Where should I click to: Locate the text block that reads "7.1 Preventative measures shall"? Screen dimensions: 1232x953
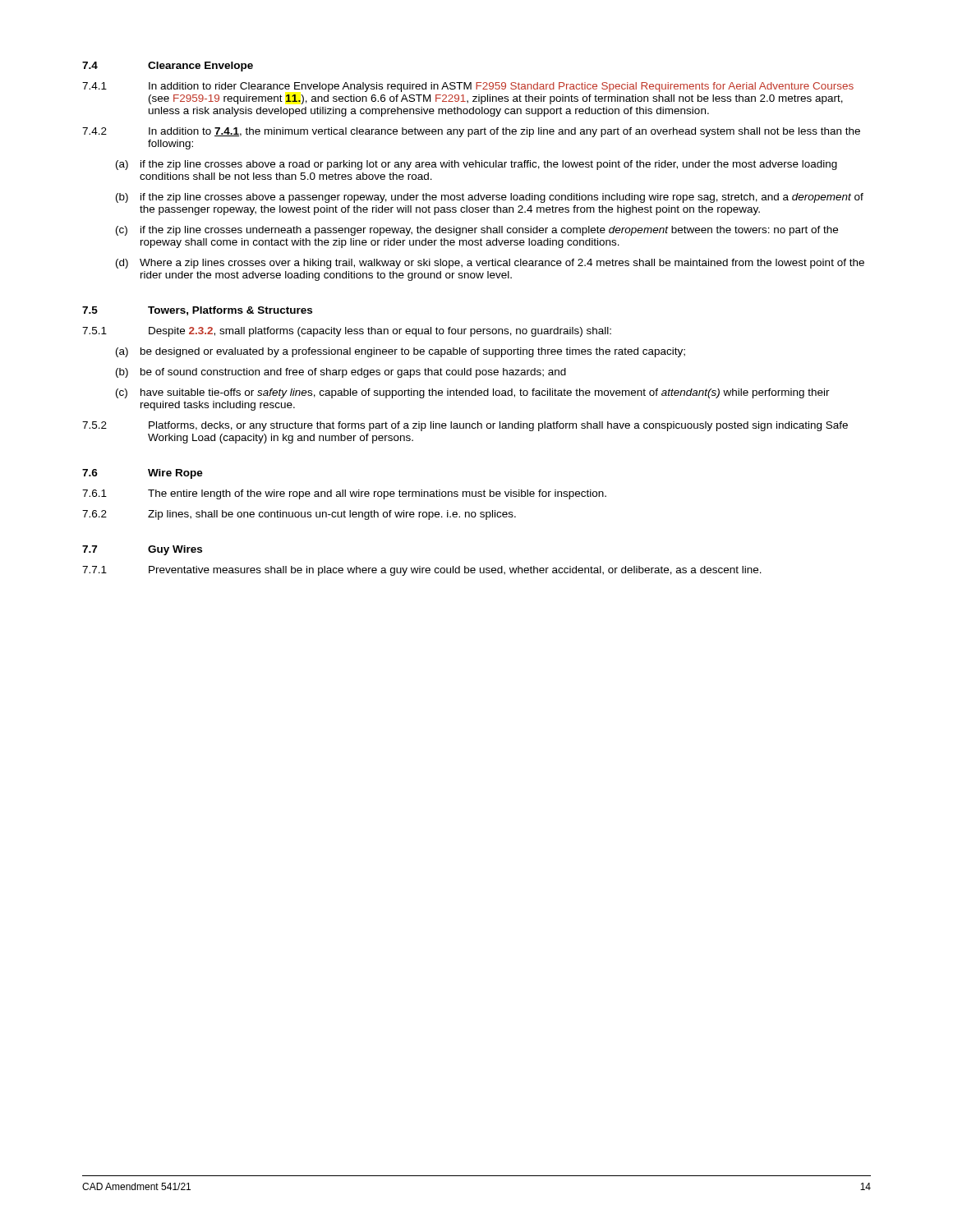476,570
